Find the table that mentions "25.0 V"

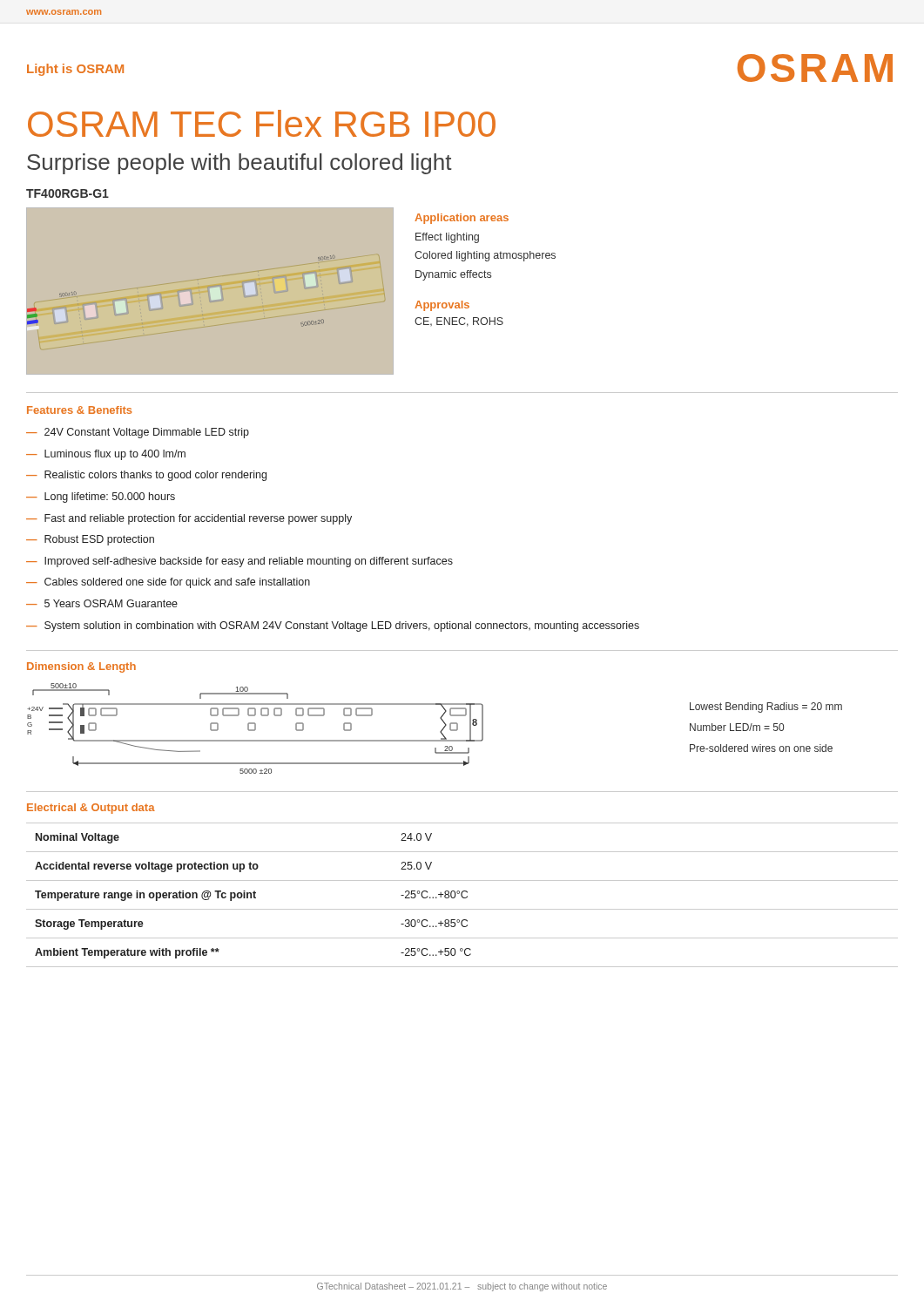[x=462, y=895]
